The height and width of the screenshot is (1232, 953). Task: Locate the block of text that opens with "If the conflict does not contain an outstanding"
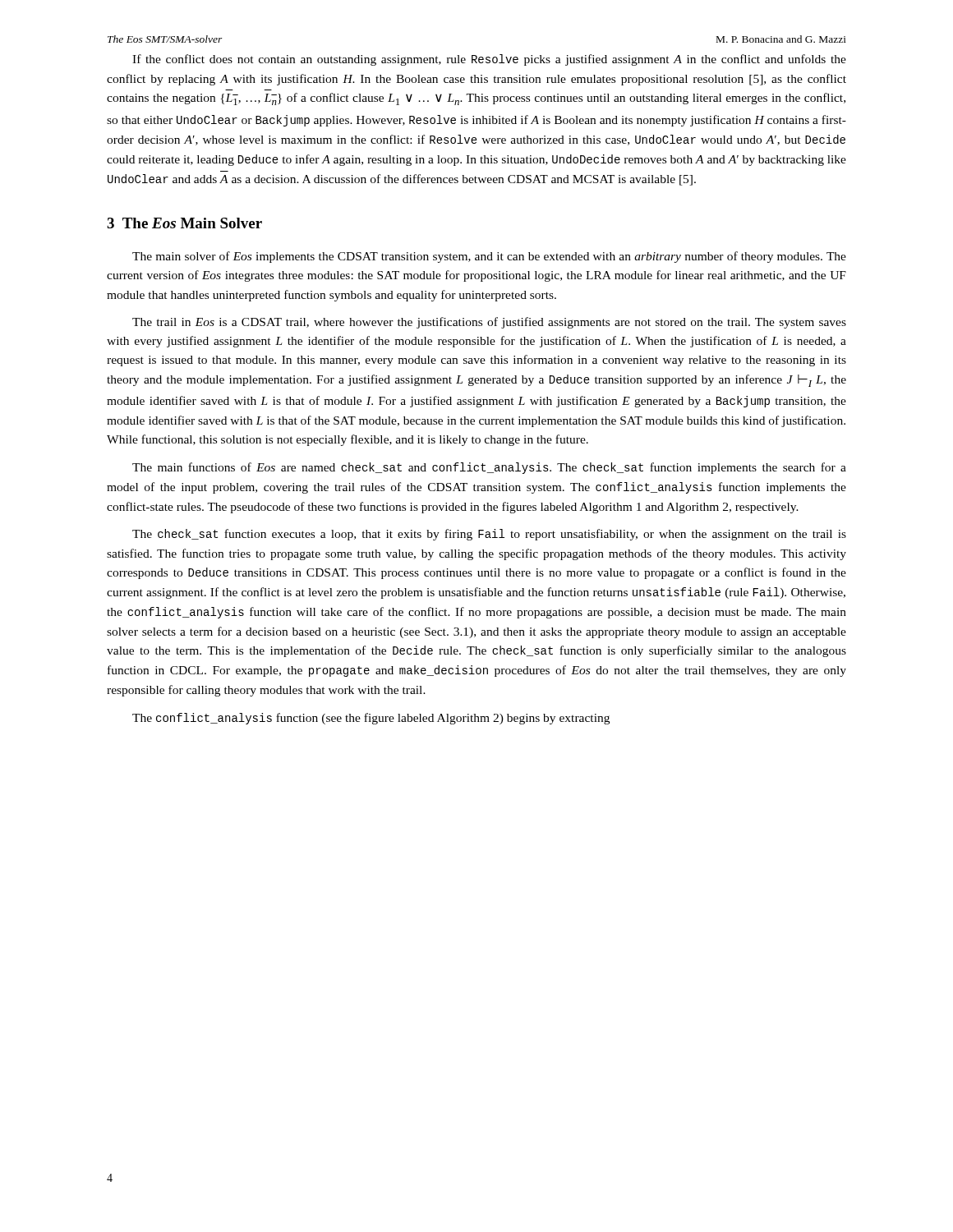pos(476,119)
